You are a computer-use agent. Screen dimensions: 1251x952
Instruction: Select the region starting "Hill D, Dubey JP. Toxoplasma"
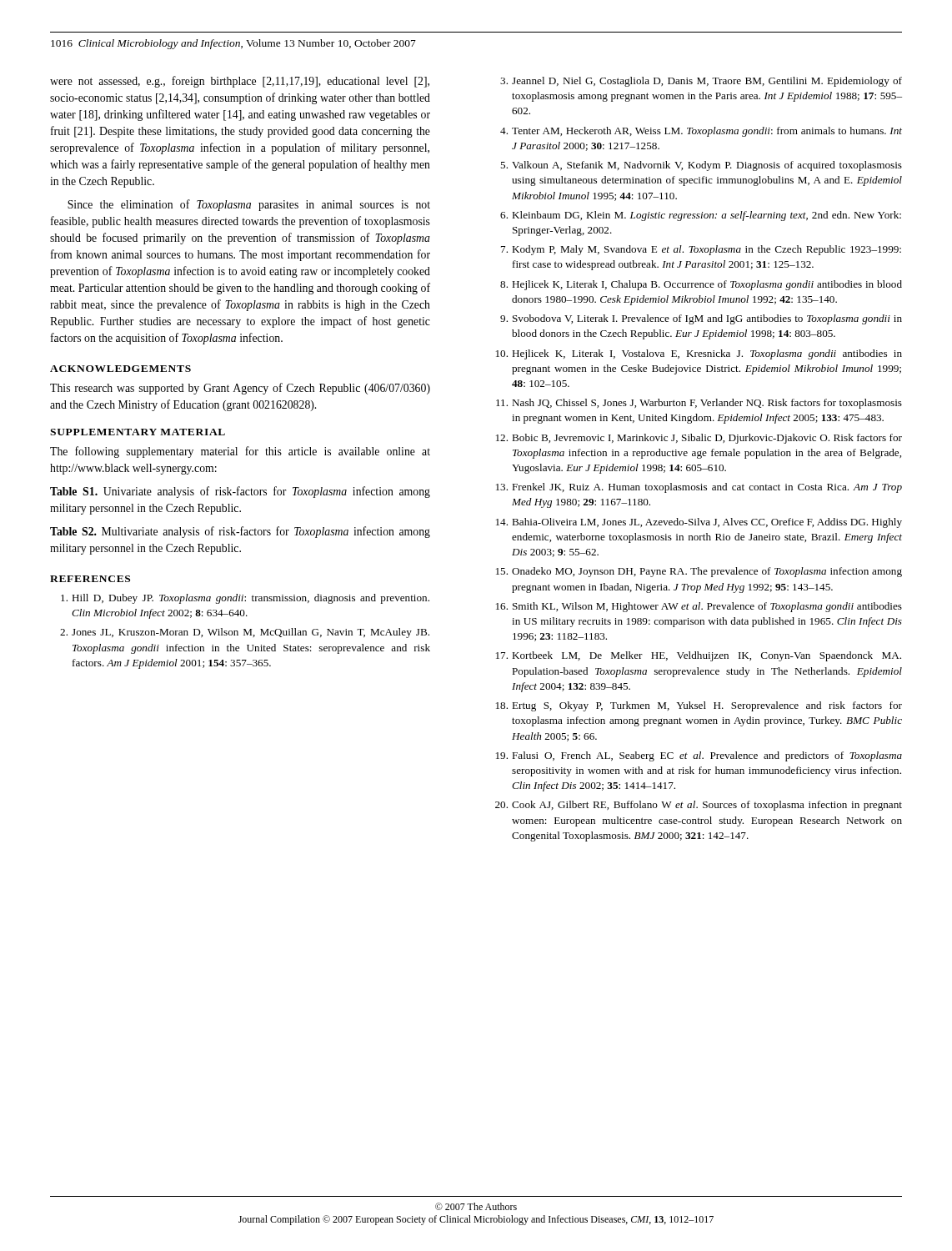240,606
